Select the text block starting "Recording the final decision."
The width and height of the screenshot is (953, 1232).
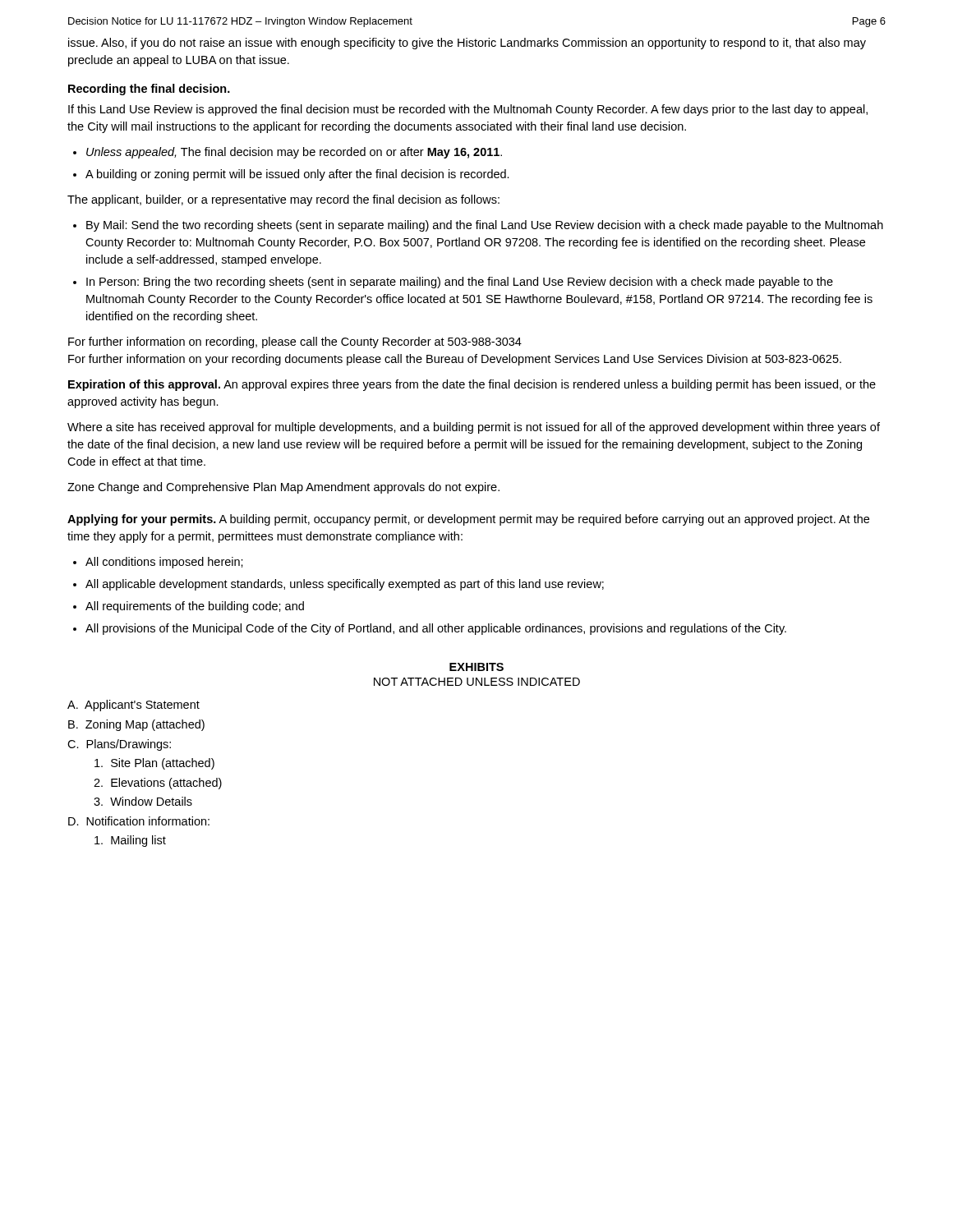pos(149,90)
